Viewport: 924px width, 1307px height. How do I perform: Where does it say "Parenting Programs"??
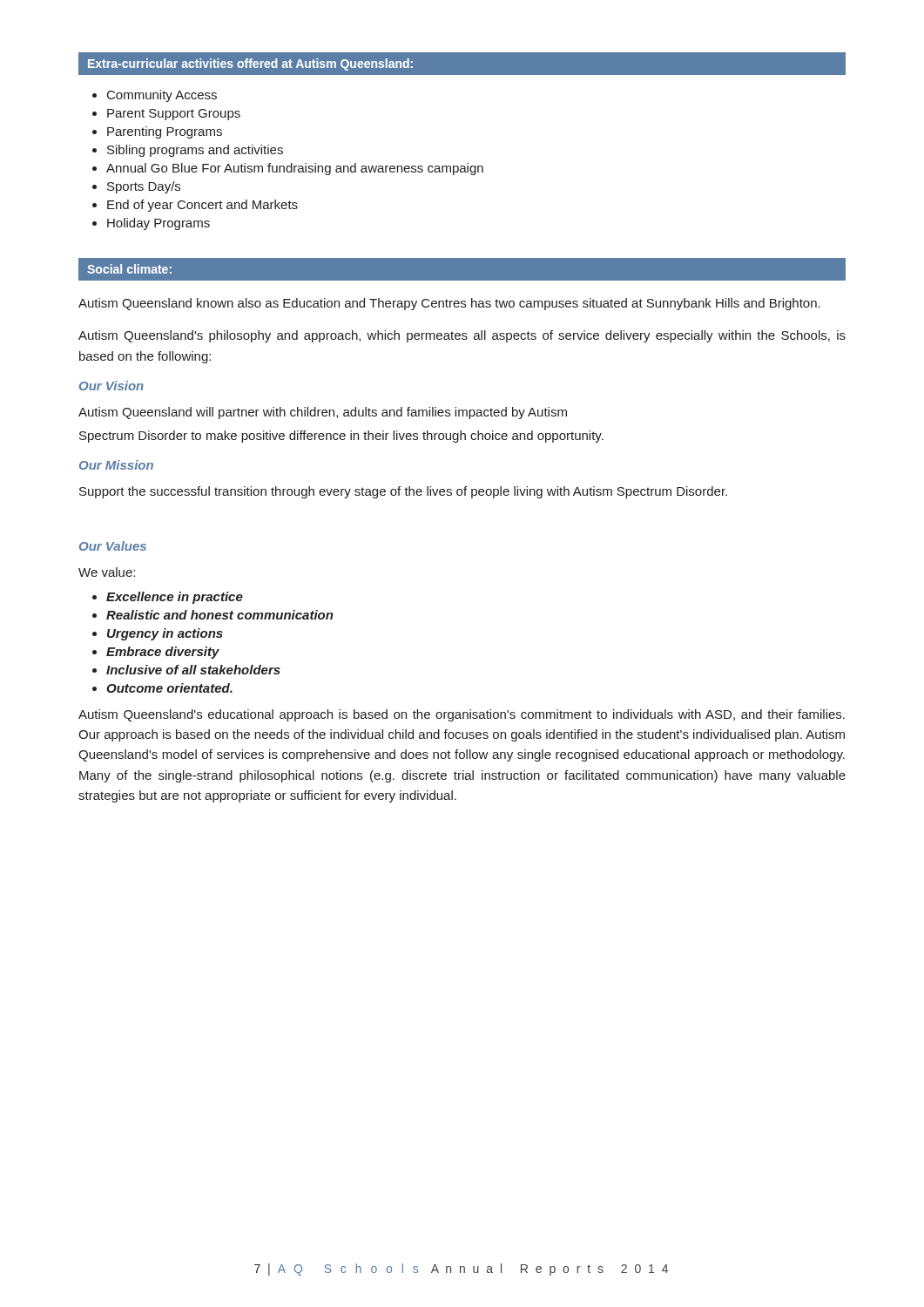point(164,131)
